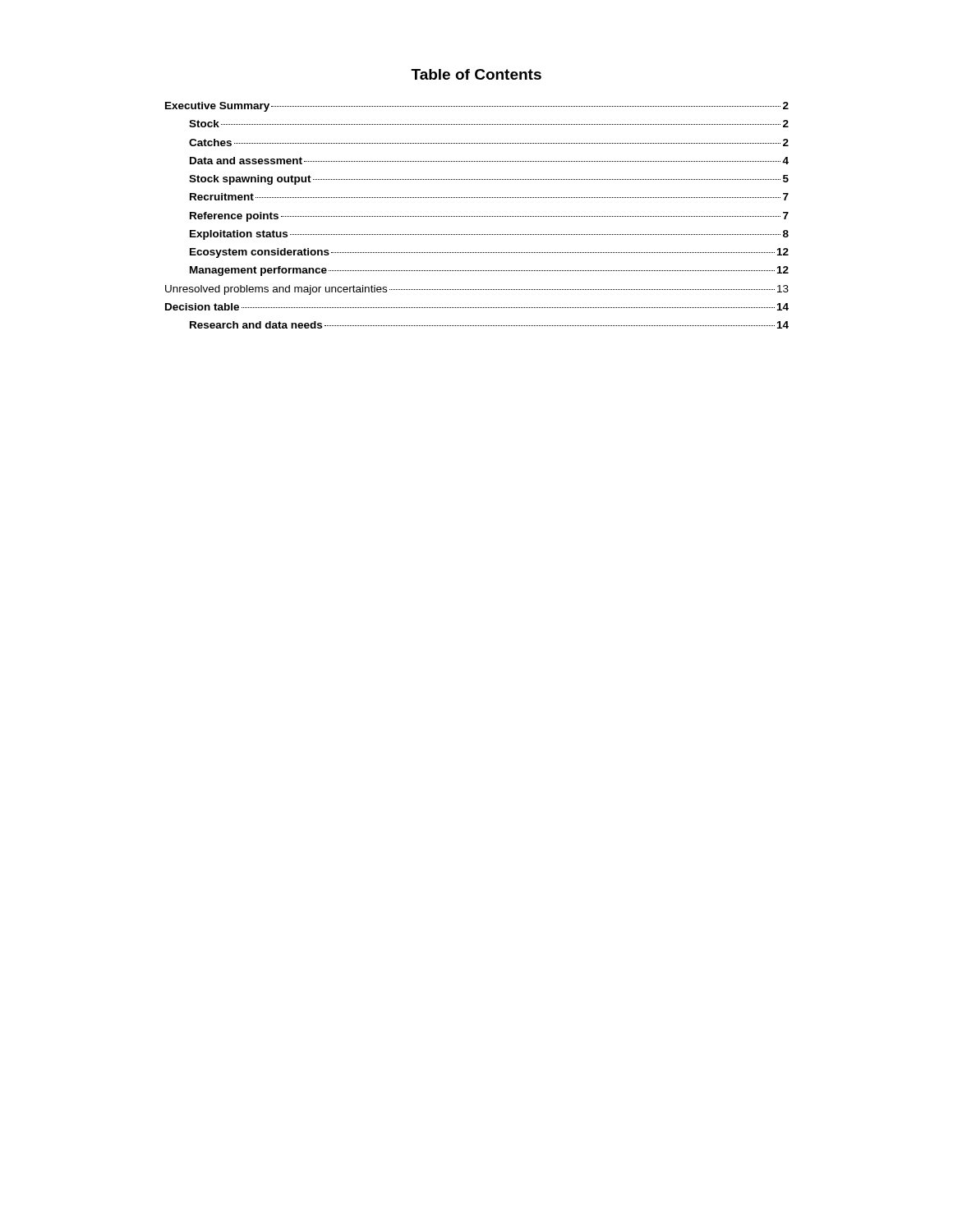Point to the text block starting "Catches 2"
Screen dimensions: 1232x953
tap(476, 143)
